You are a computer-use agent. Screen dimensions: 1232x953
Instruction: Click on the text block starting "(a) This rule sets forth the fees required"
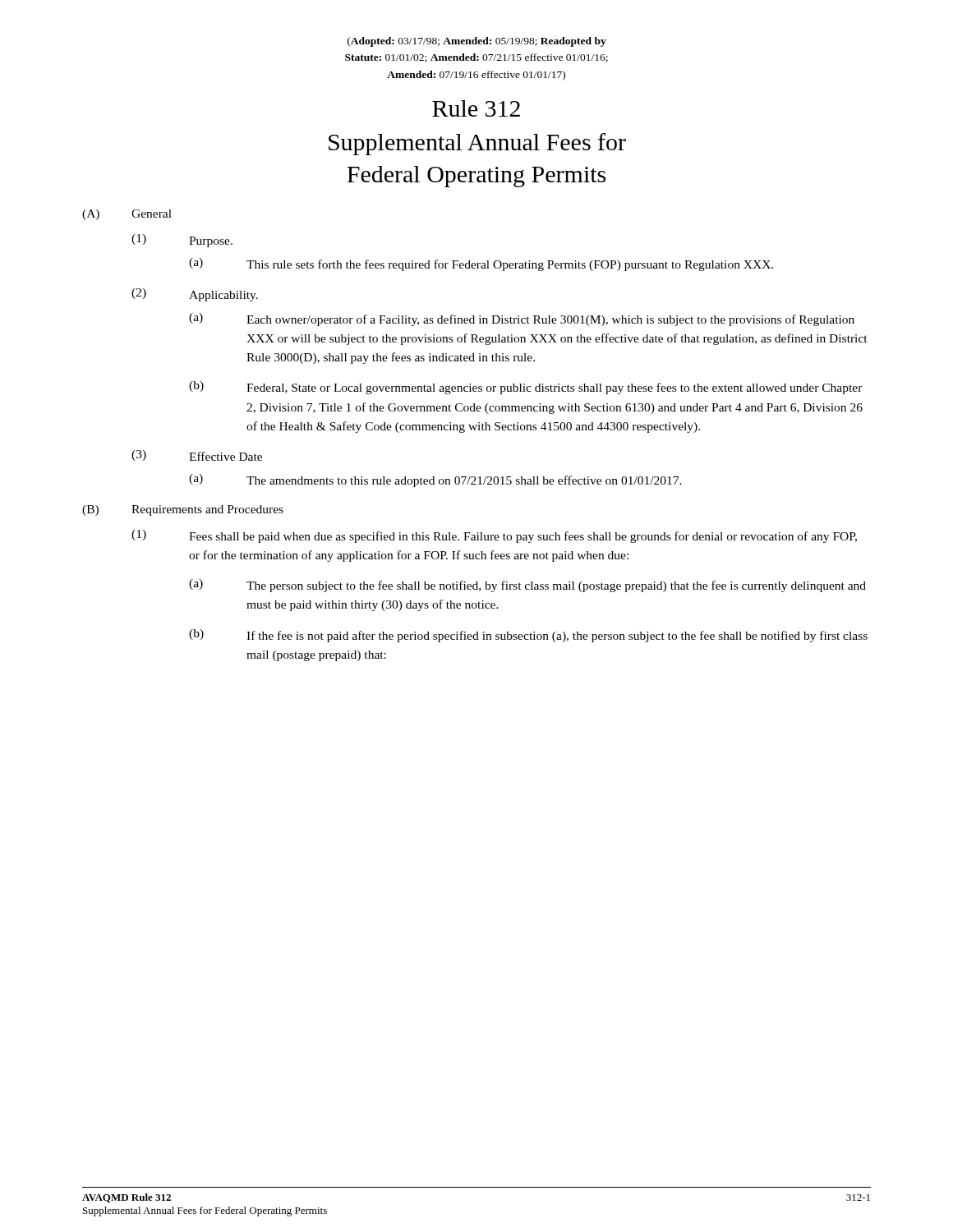pyautogui.click(x=530, y=264)
